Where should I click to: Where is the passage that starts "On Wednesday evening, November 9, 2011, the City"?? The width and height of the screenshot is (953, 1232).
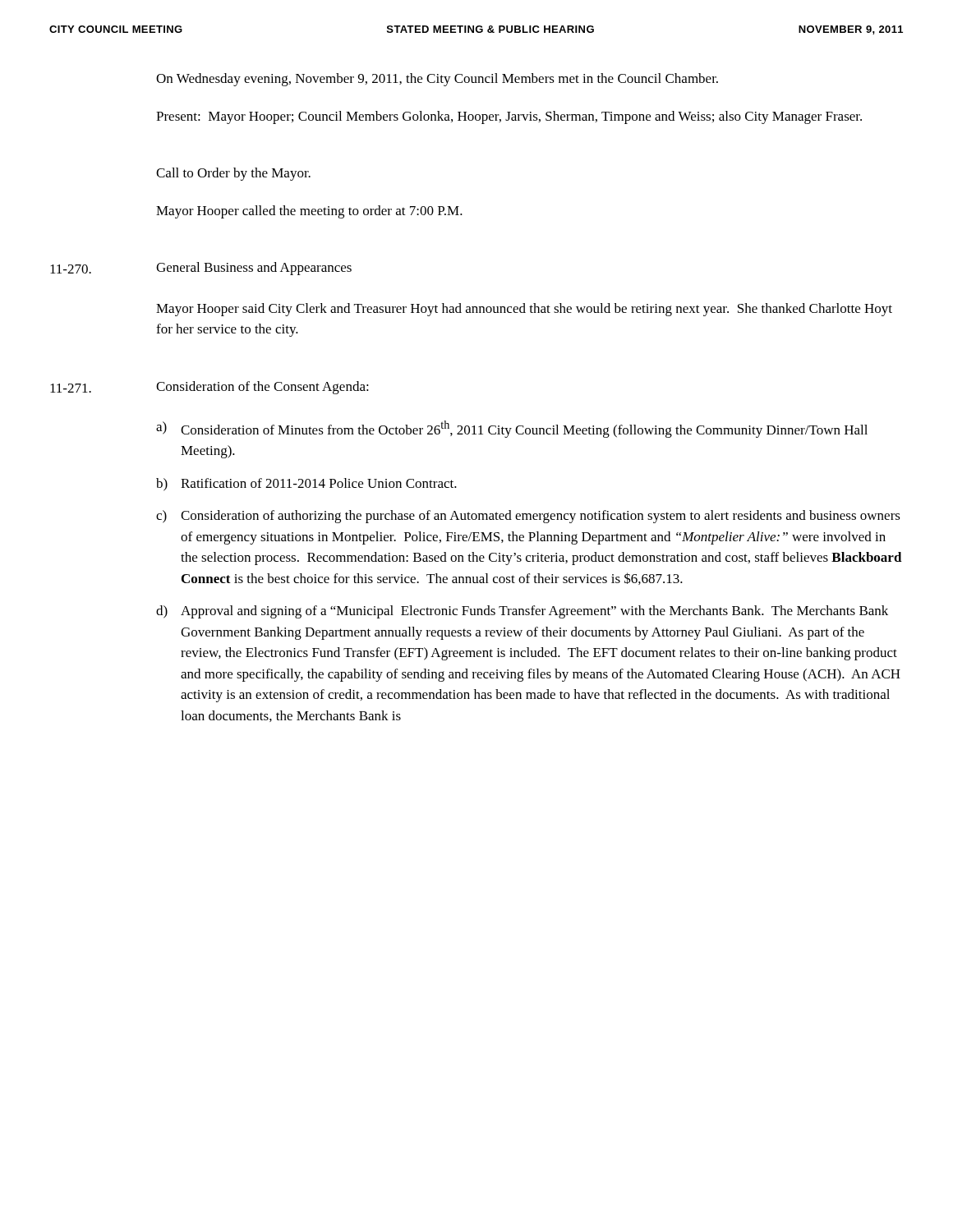[x=438, y=78]
